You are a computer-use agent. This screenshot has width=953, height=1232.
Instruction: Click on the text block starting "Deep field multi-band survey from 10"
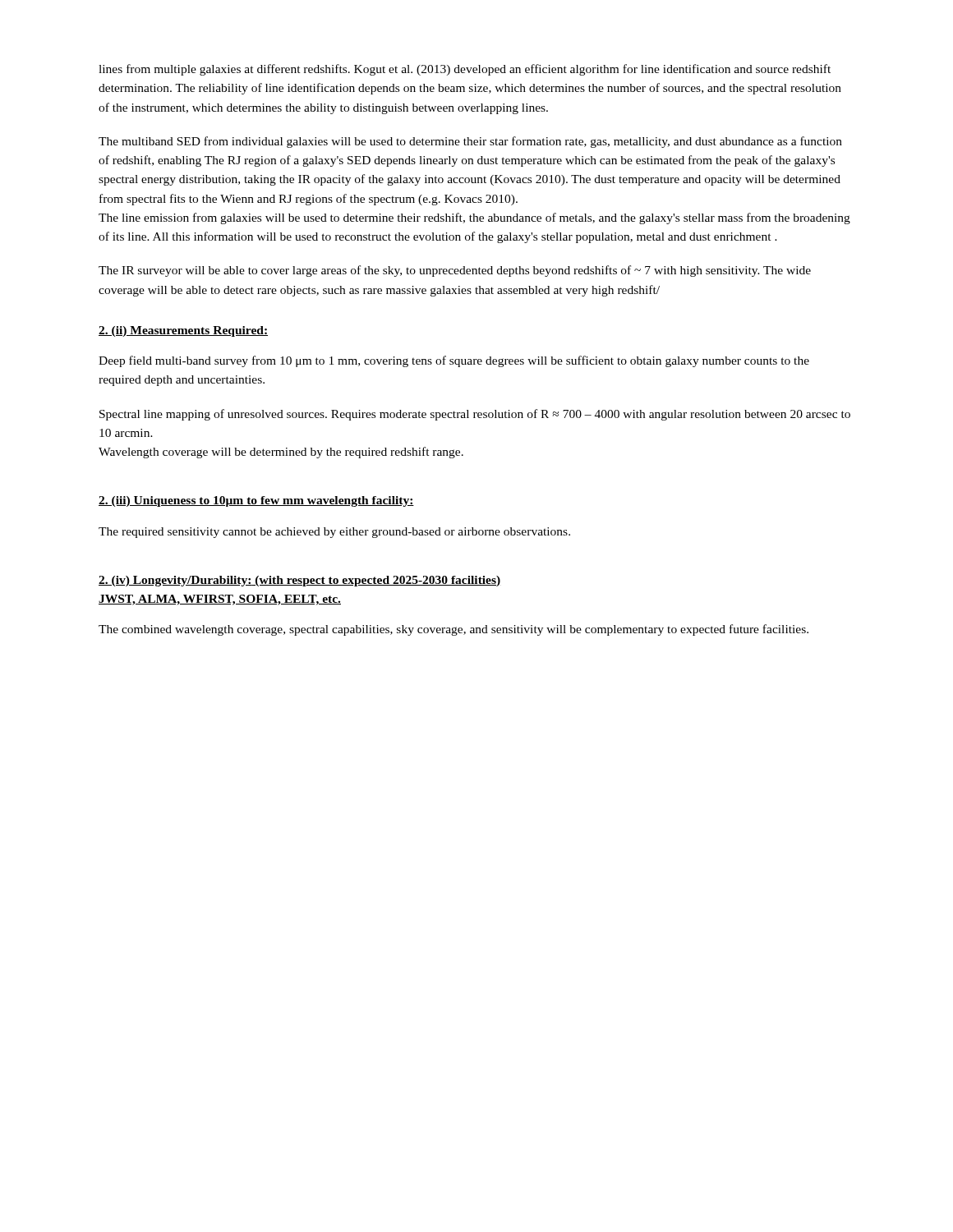point(454,370)
